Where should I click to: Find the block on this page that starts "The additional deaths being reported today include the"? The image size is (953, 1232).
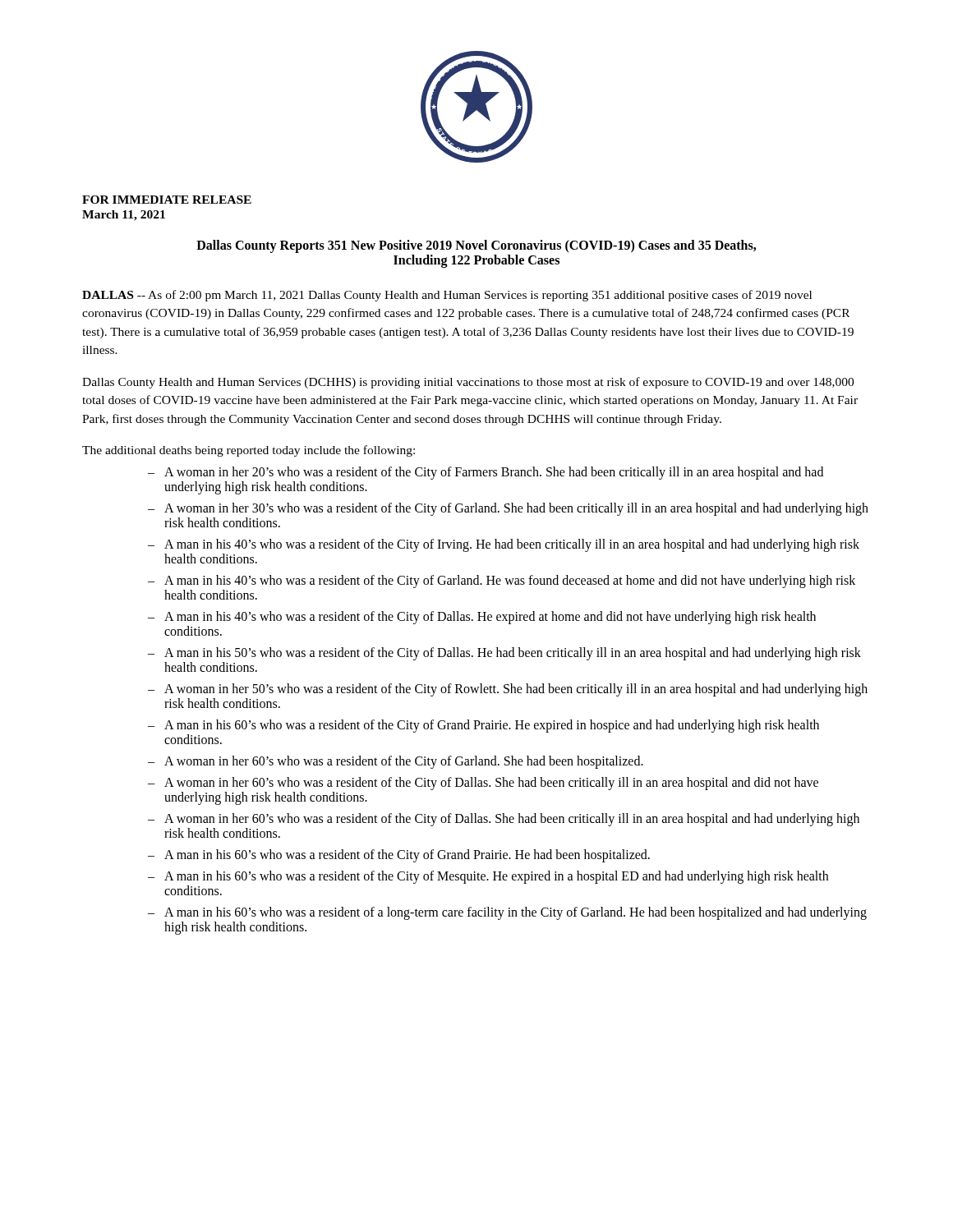(249, 450)
